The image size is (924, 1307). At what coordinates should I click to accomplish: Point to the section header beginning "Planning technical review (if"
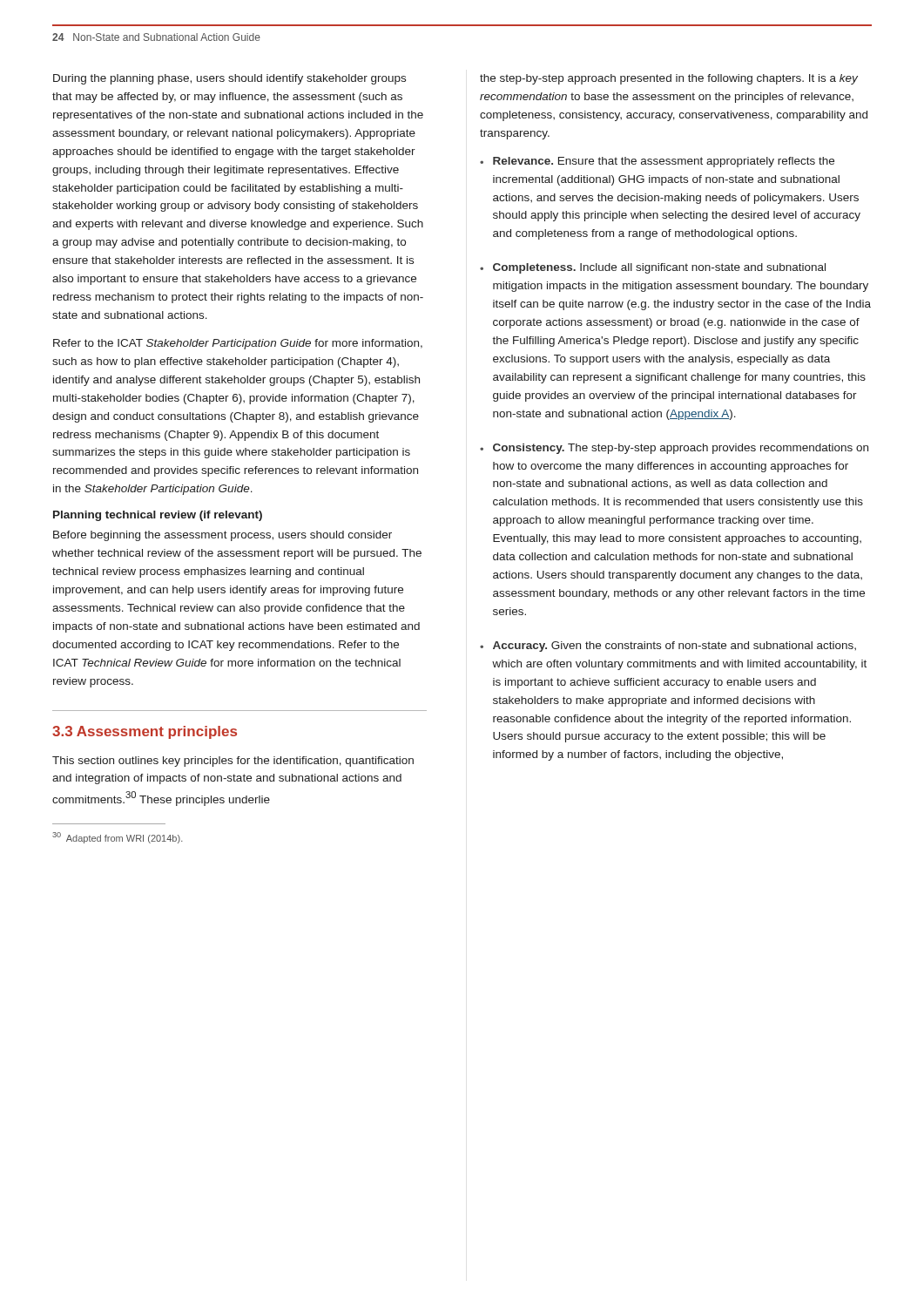pyautogui.click(x=157, y=515)
